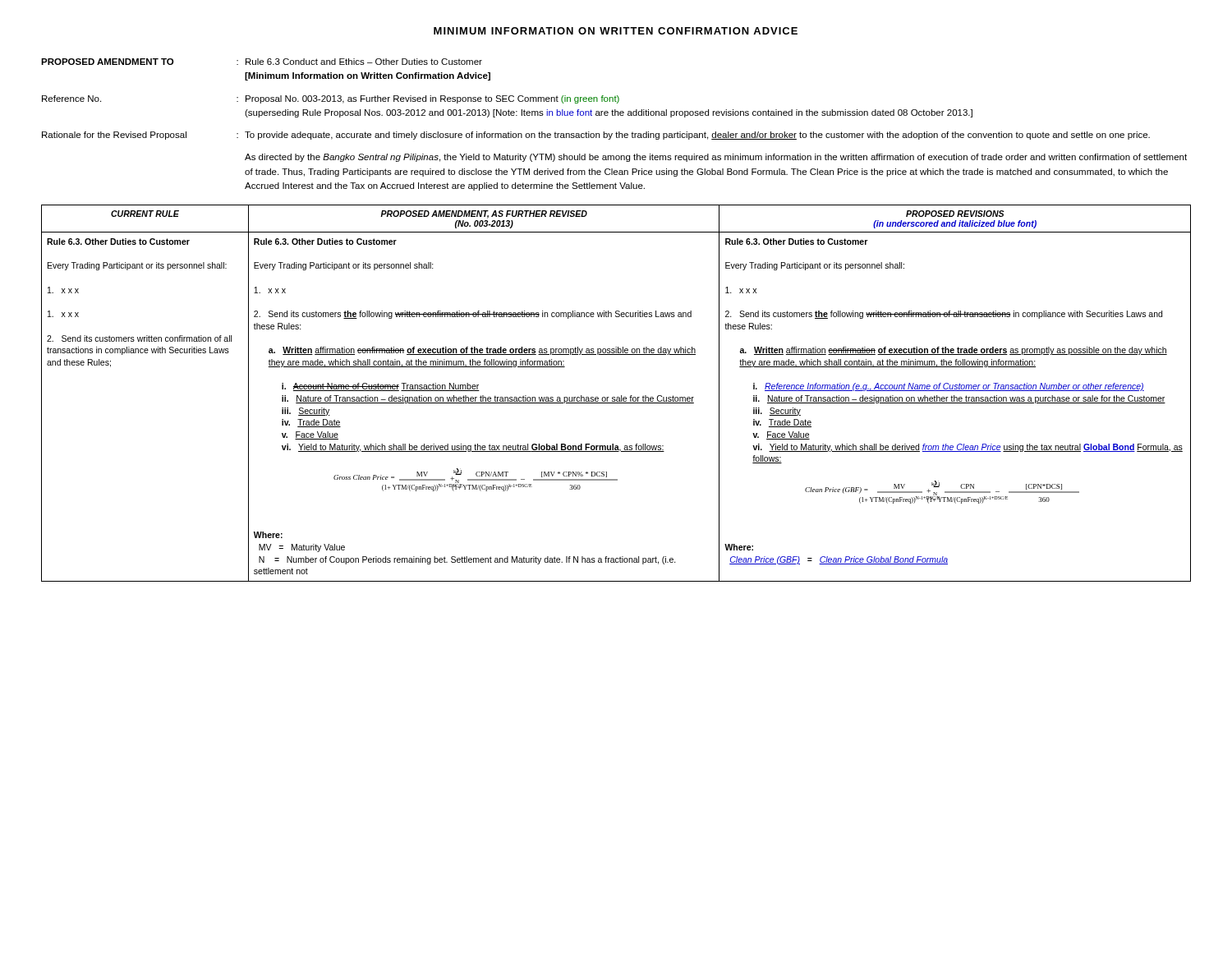
Task: Find the text block that says "PROPOSED AMENDMENT TO"
Action: pyautogui.click(x=266, y=69)
